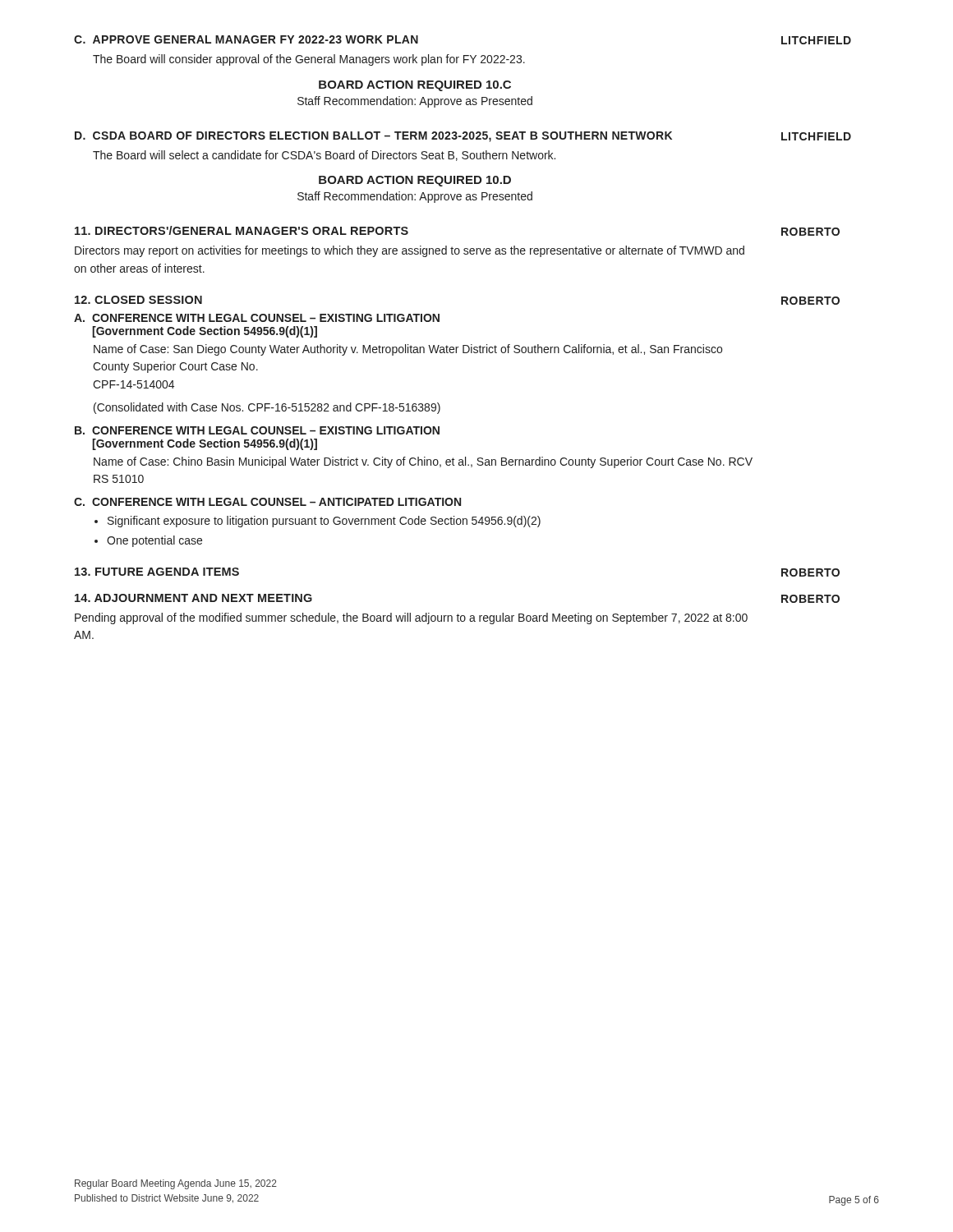Click on the section header with the text "BOARD ACTION REQUIRED 10.C"
Screen dimensions: 1232x953
click(x=415, y=84)
